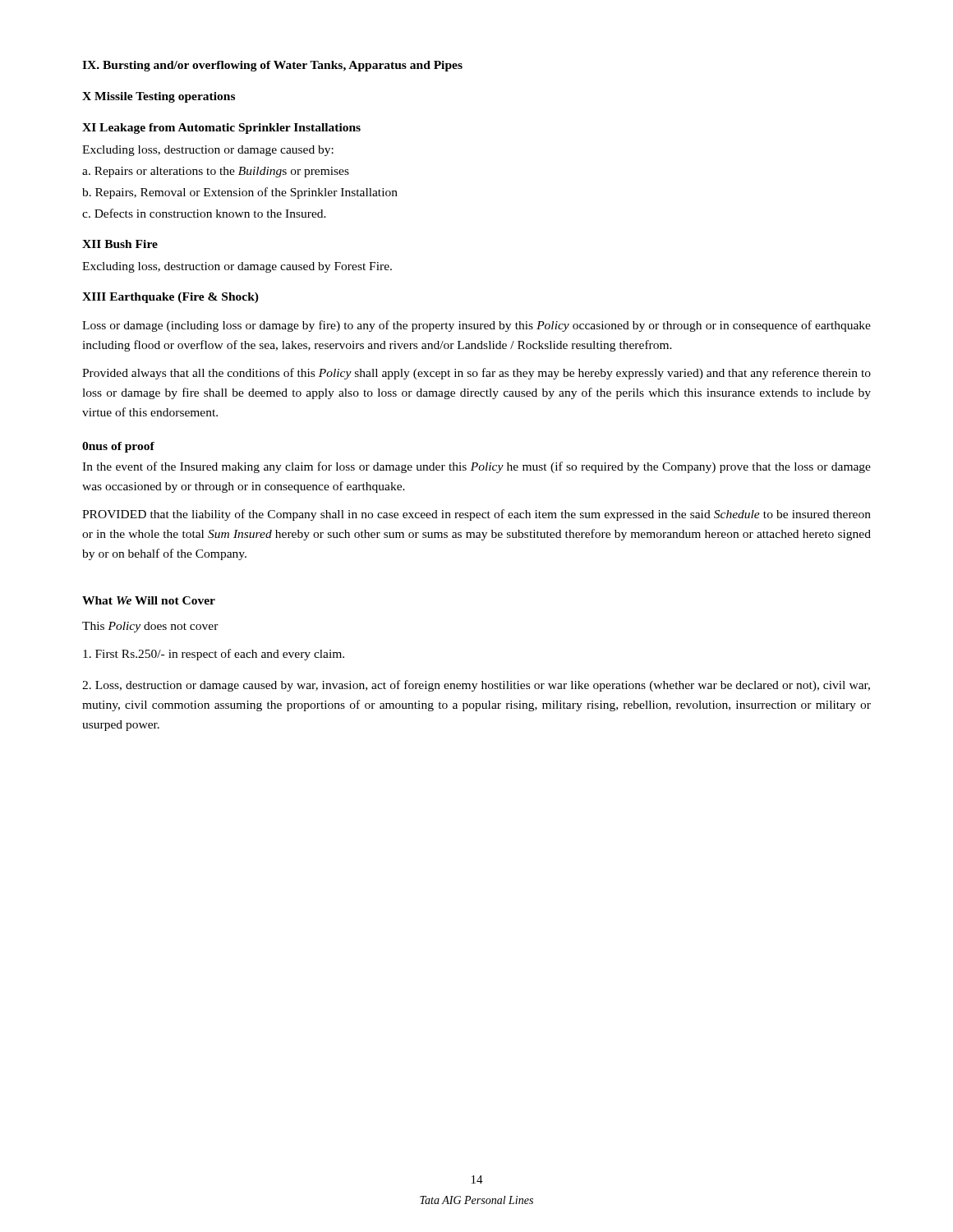
Task: Select the section header with the text "0nus of proof"
Action: (118, 446)
